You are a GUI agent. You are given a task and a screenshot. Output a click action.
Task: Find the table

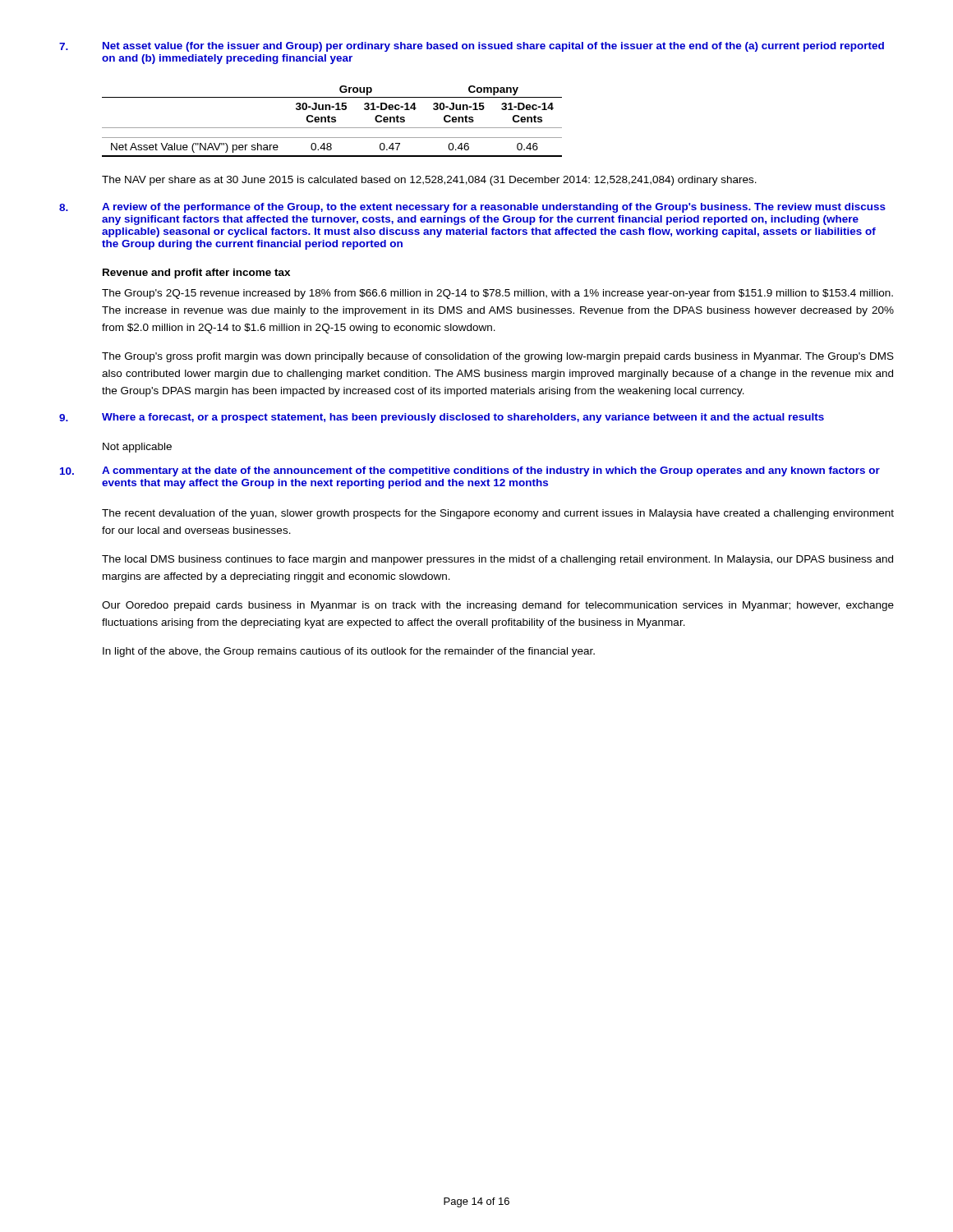point(498,119)
